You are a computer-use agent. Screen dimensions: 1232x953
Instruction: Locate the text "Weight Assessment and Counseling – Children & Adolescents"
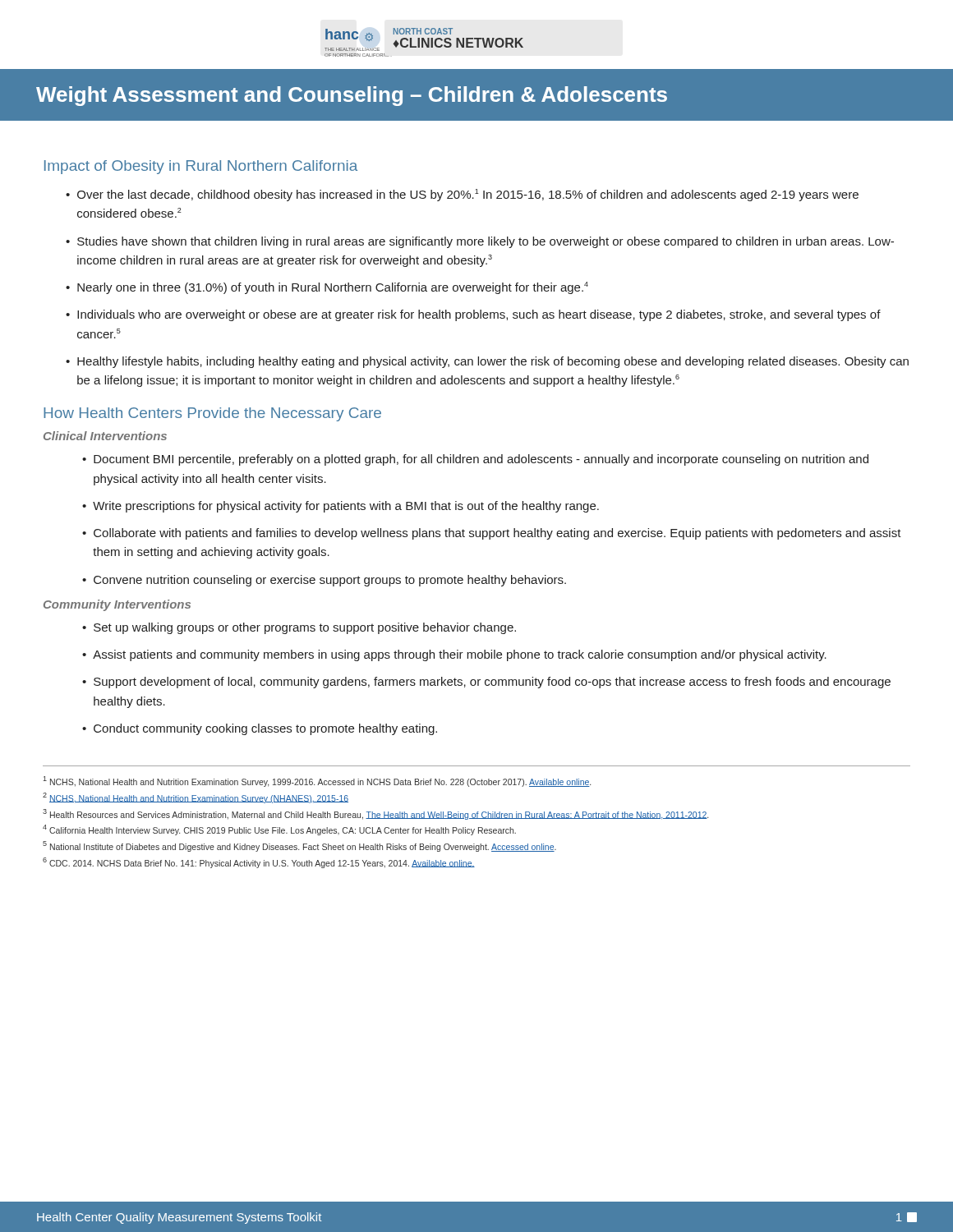(476, 95)
